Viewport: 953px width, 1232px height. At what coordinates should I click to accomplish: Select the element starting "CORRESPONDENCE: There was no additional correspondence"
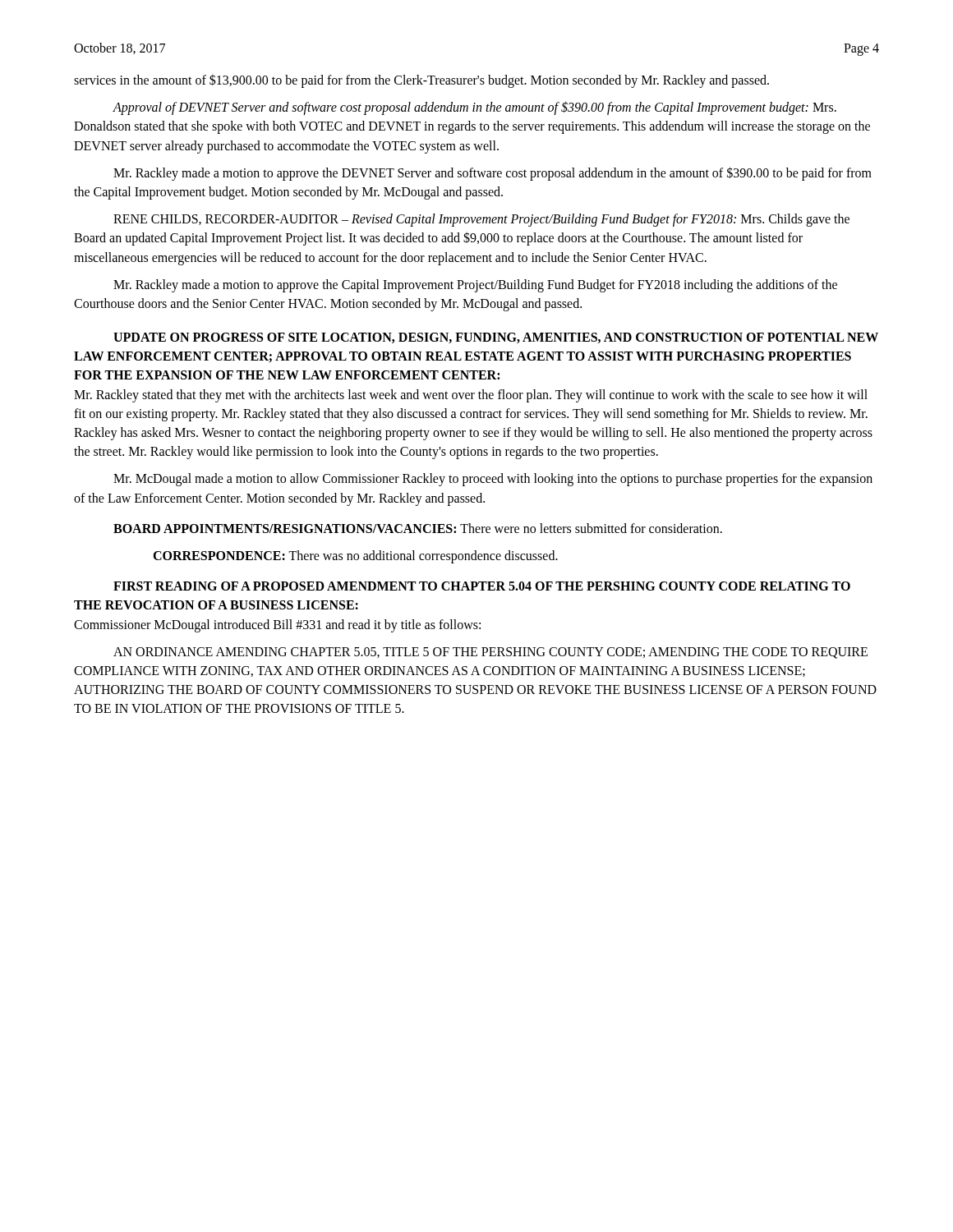coord(476,556)
